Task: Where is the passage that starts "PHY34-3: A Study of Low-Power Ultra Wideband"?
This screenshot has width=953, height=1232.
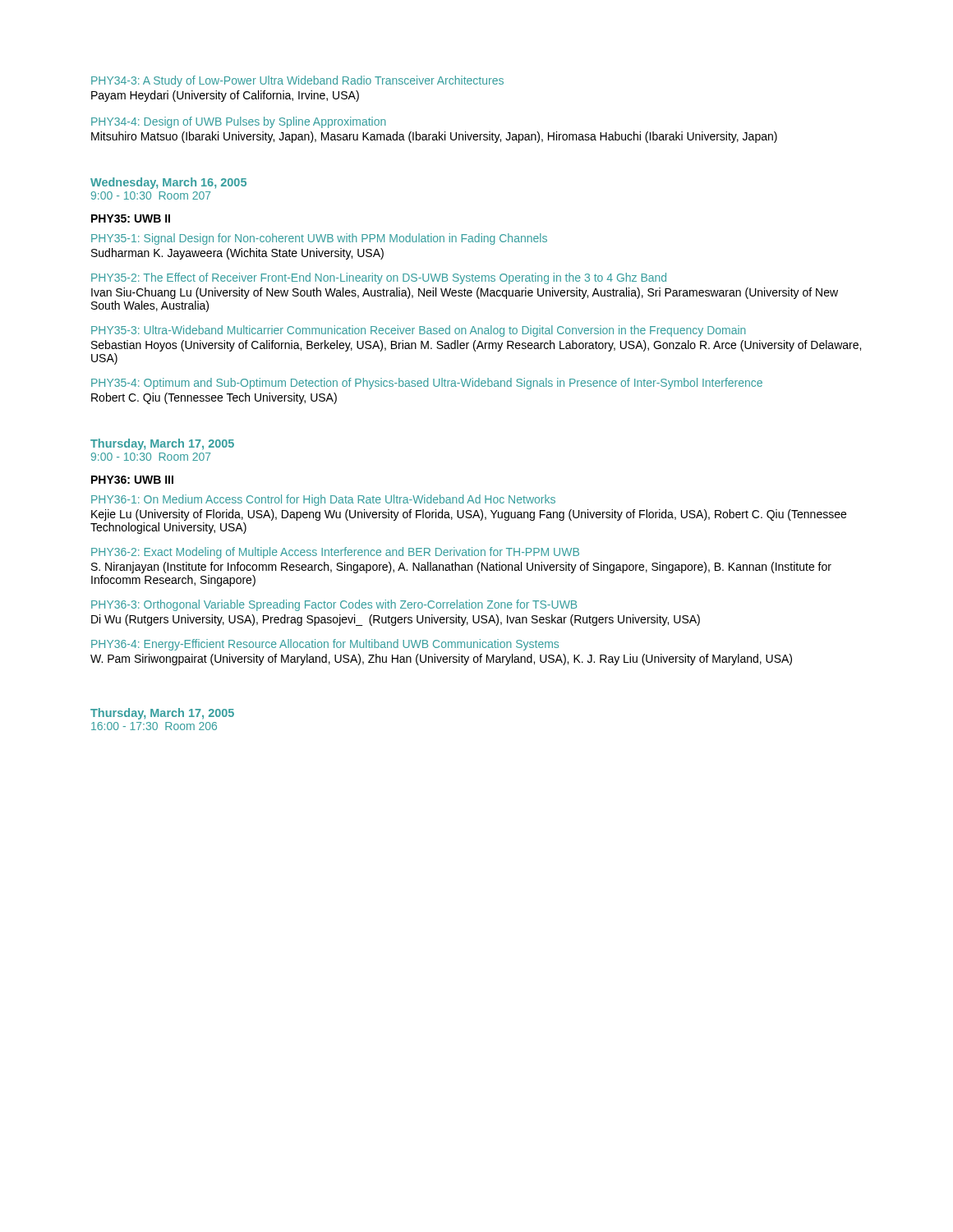Action: tap(476, 88)
